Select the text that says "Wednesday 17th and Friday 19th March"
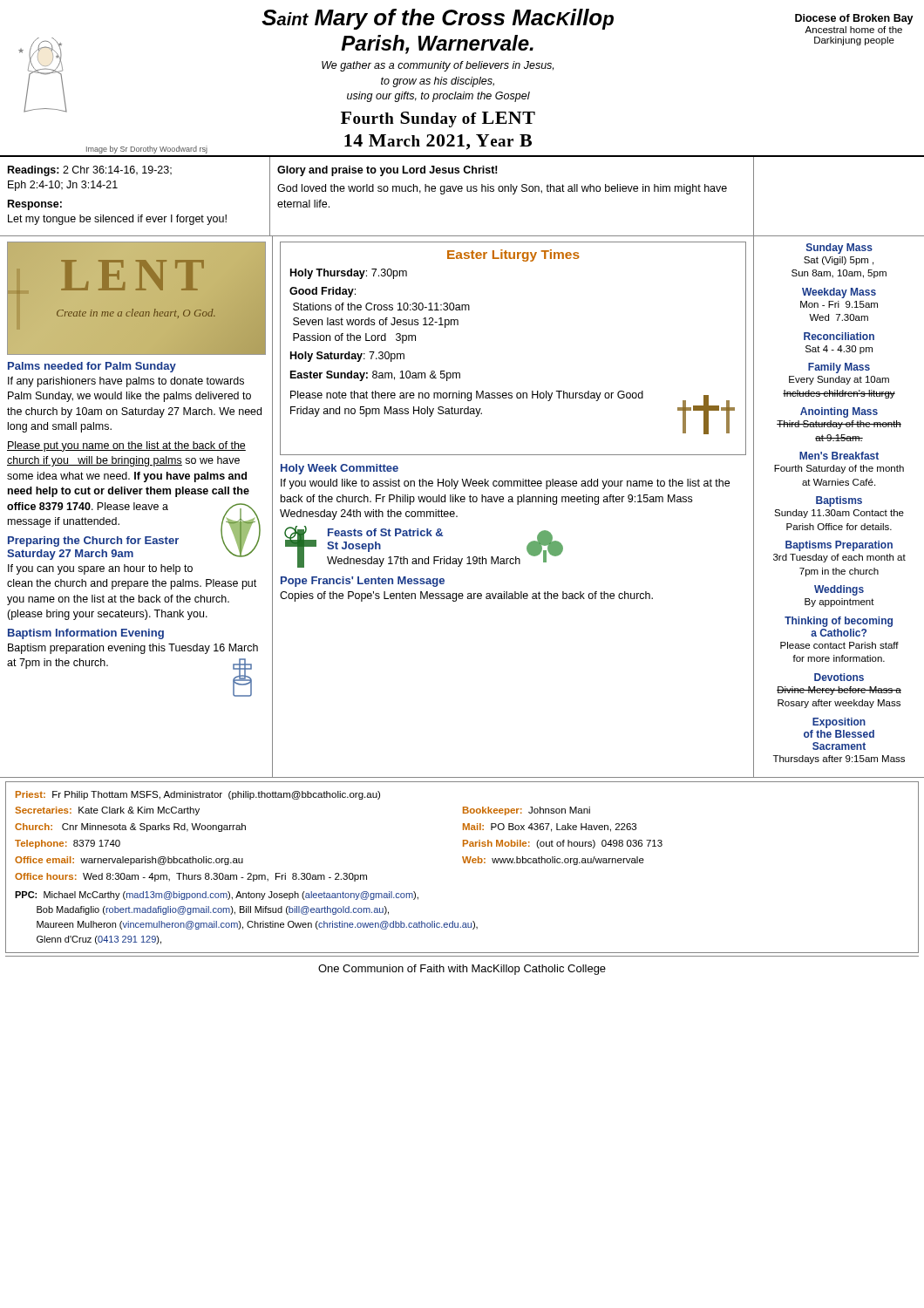The width and height of the screenshot is (924, 1308). [x=424, y=561]
